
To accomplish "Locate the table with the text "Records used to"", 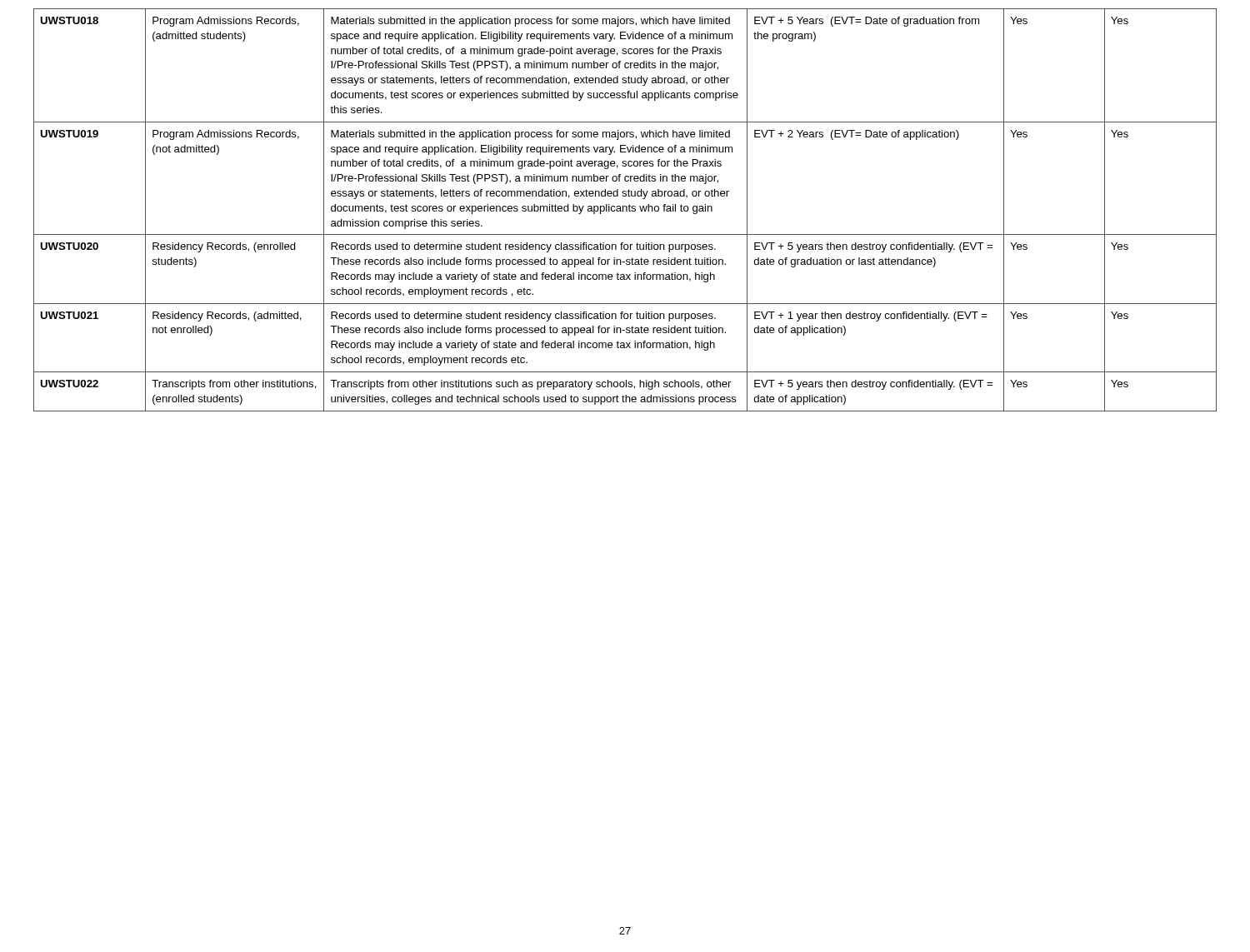I will click(625, 210).
